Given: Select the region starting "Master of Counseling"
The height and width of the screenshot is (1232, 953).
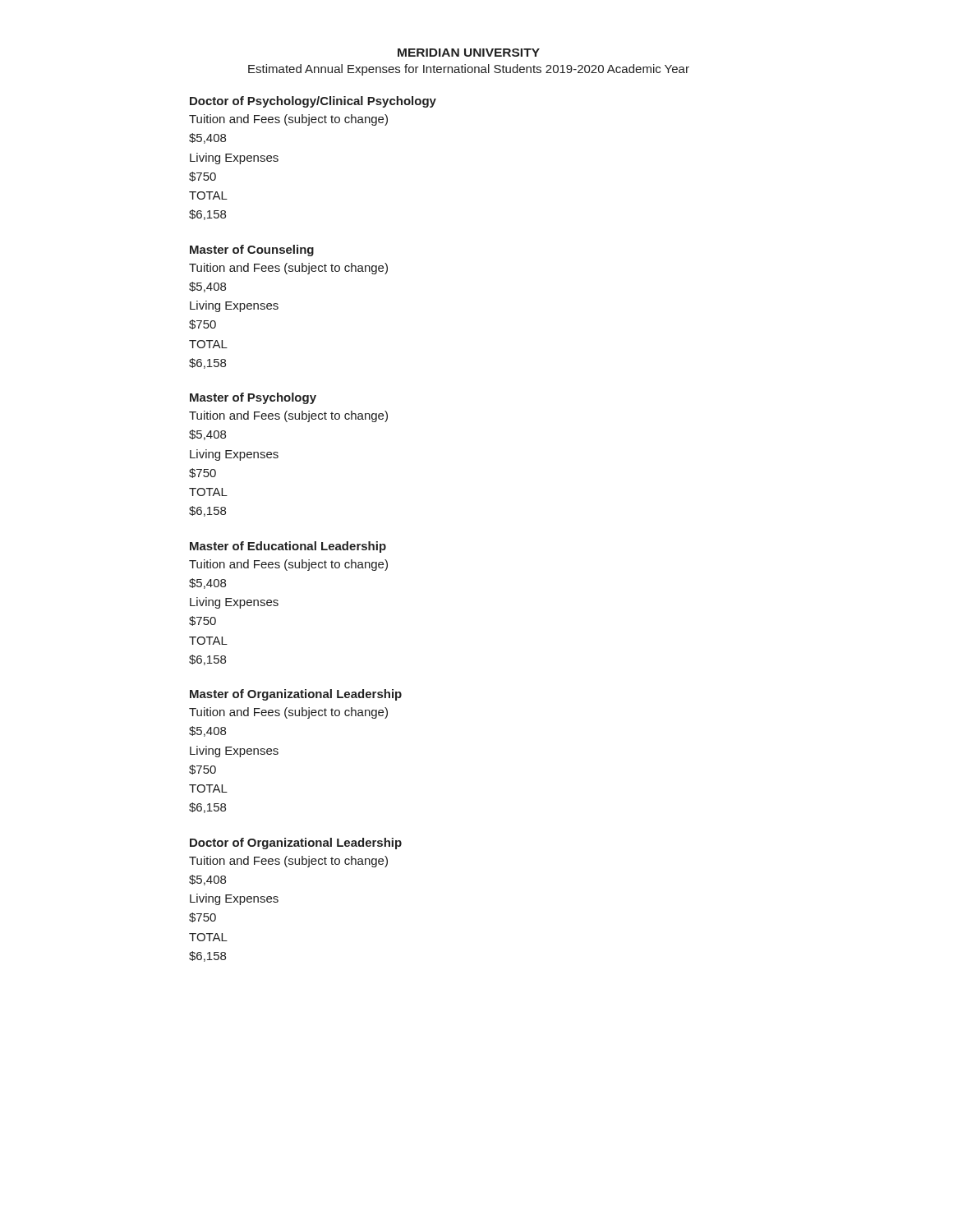Looking at the screenshot, I should click(252, 249).
